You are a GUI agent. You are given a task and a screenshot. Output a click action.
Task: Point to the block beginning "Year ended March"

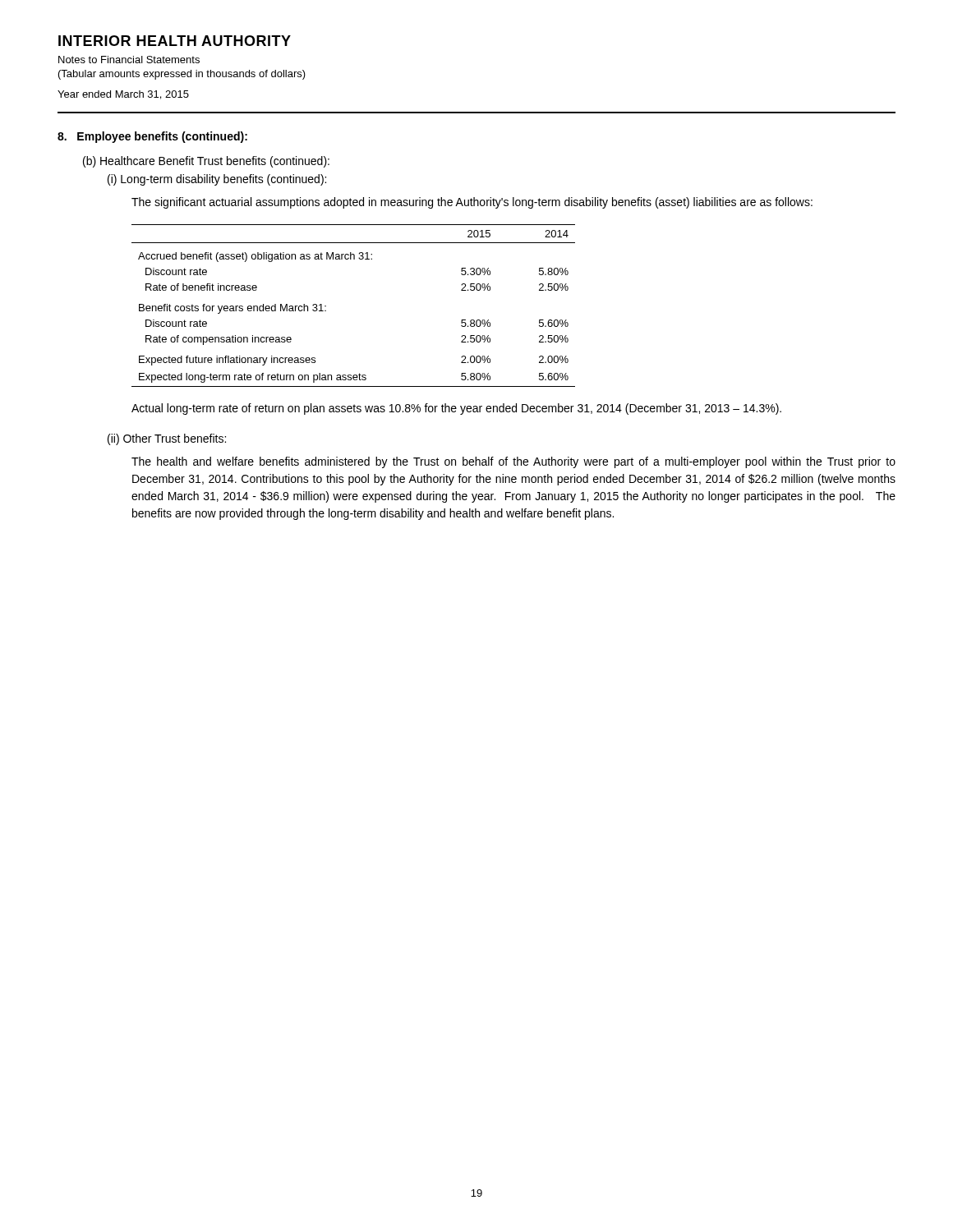[123, 94]
